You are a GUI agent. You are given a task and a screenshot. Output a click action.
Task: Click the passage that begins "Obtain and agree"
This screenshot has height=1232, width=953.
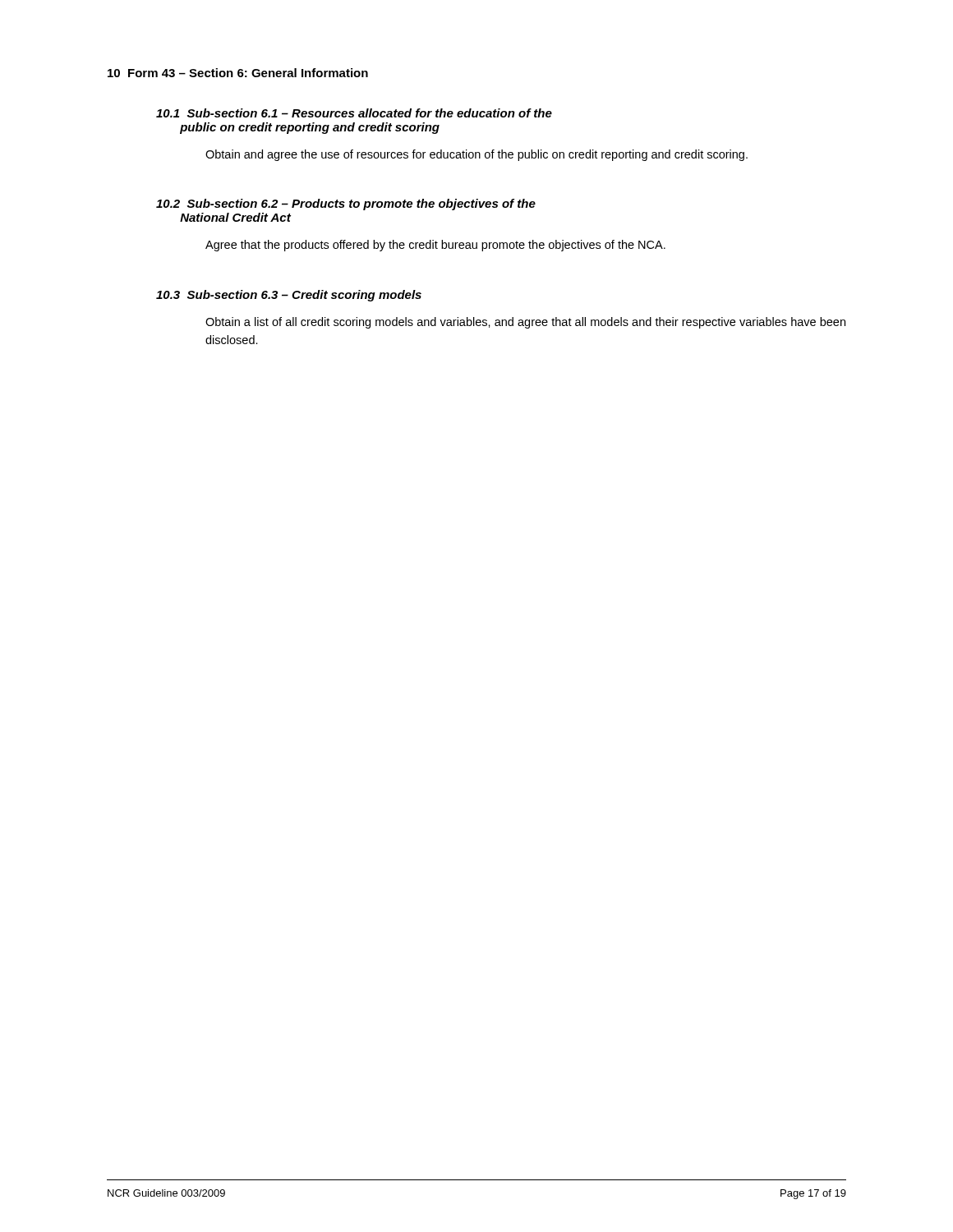(x=477, y=154)
